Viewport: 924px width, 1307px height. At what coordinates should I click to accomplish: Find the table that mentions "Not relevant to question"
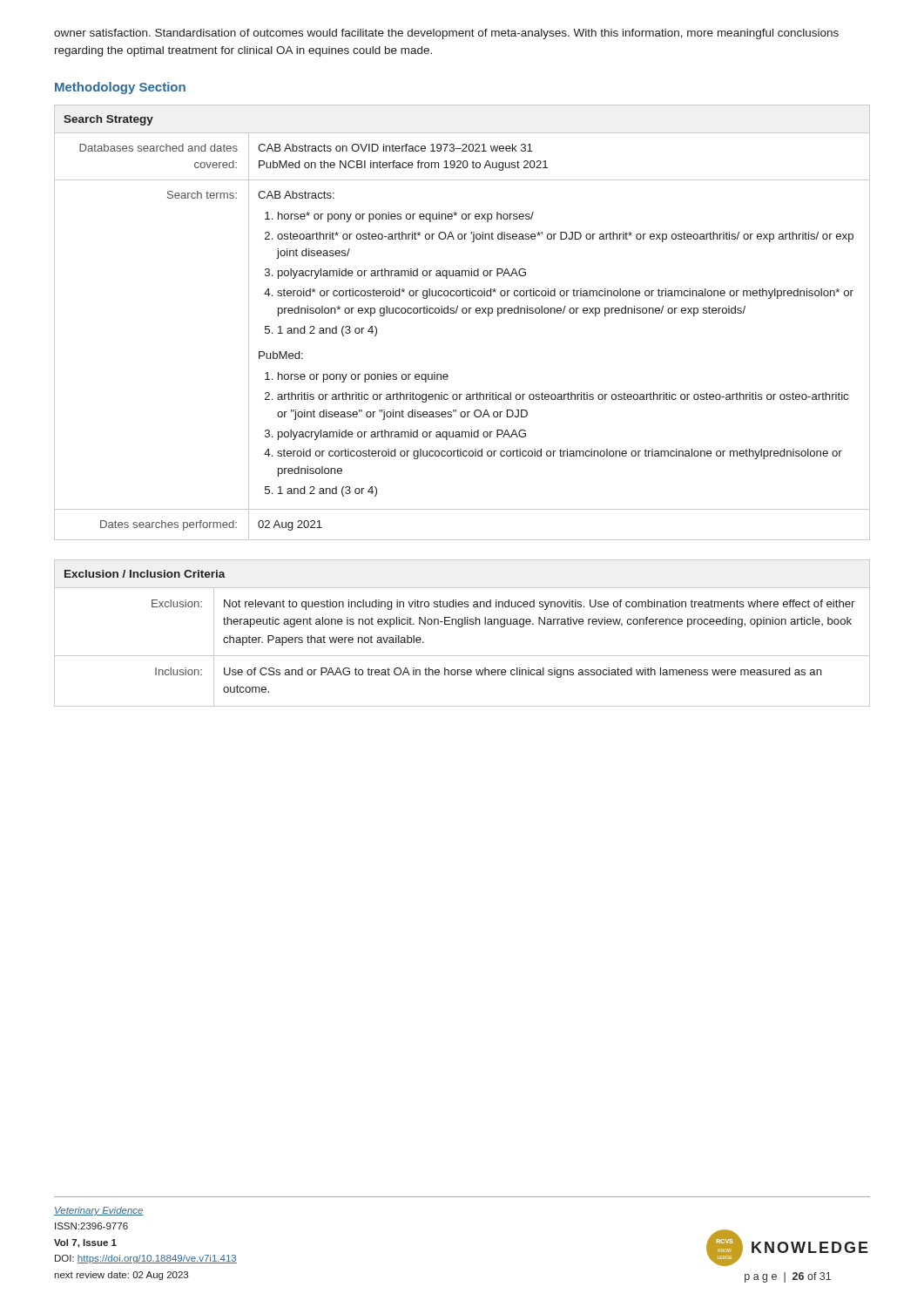click(x=462, y=633)
